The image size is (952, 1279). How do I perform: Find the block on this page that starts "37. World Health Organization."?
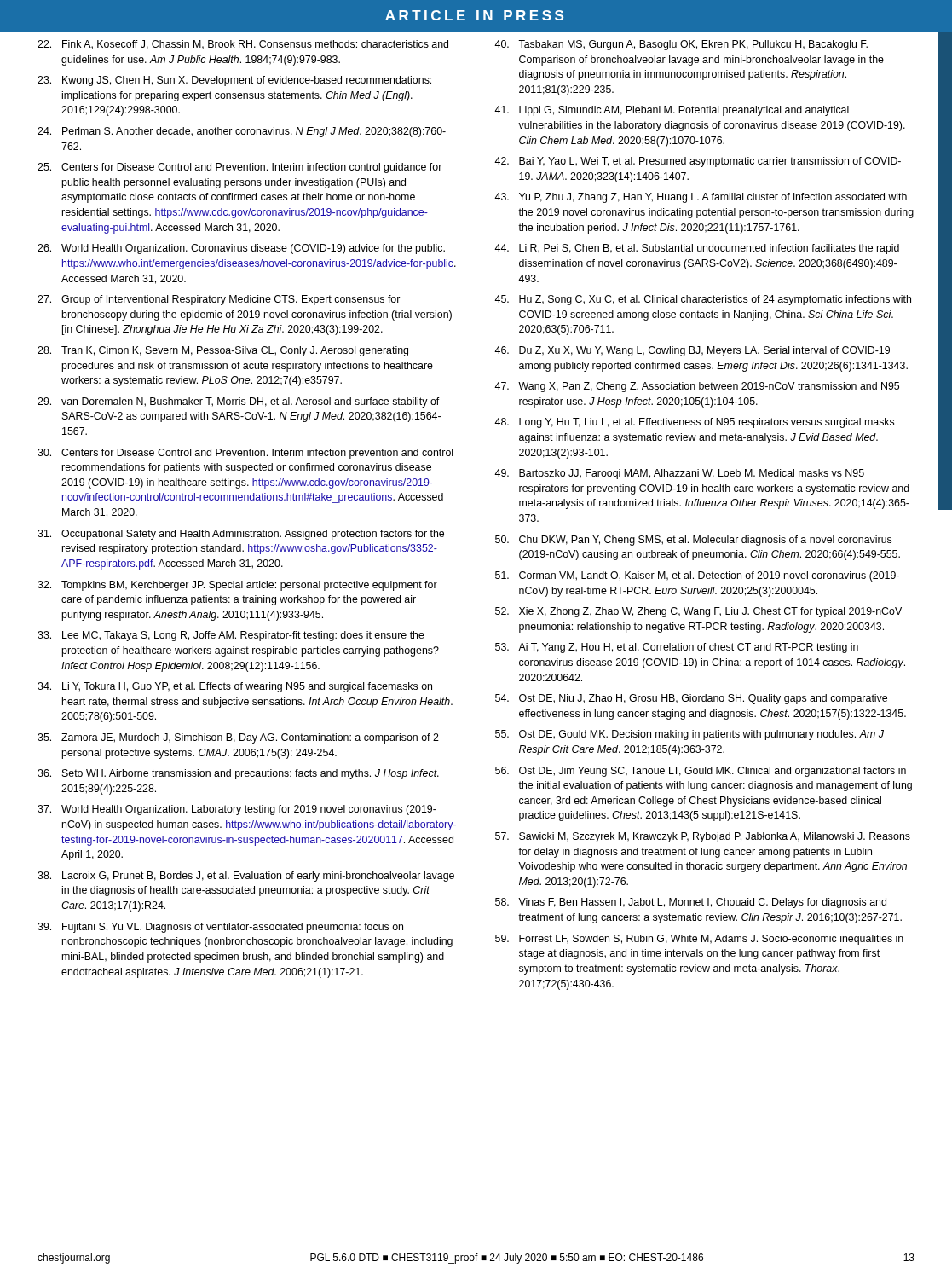pyautogui.click(x=247, y=833)
